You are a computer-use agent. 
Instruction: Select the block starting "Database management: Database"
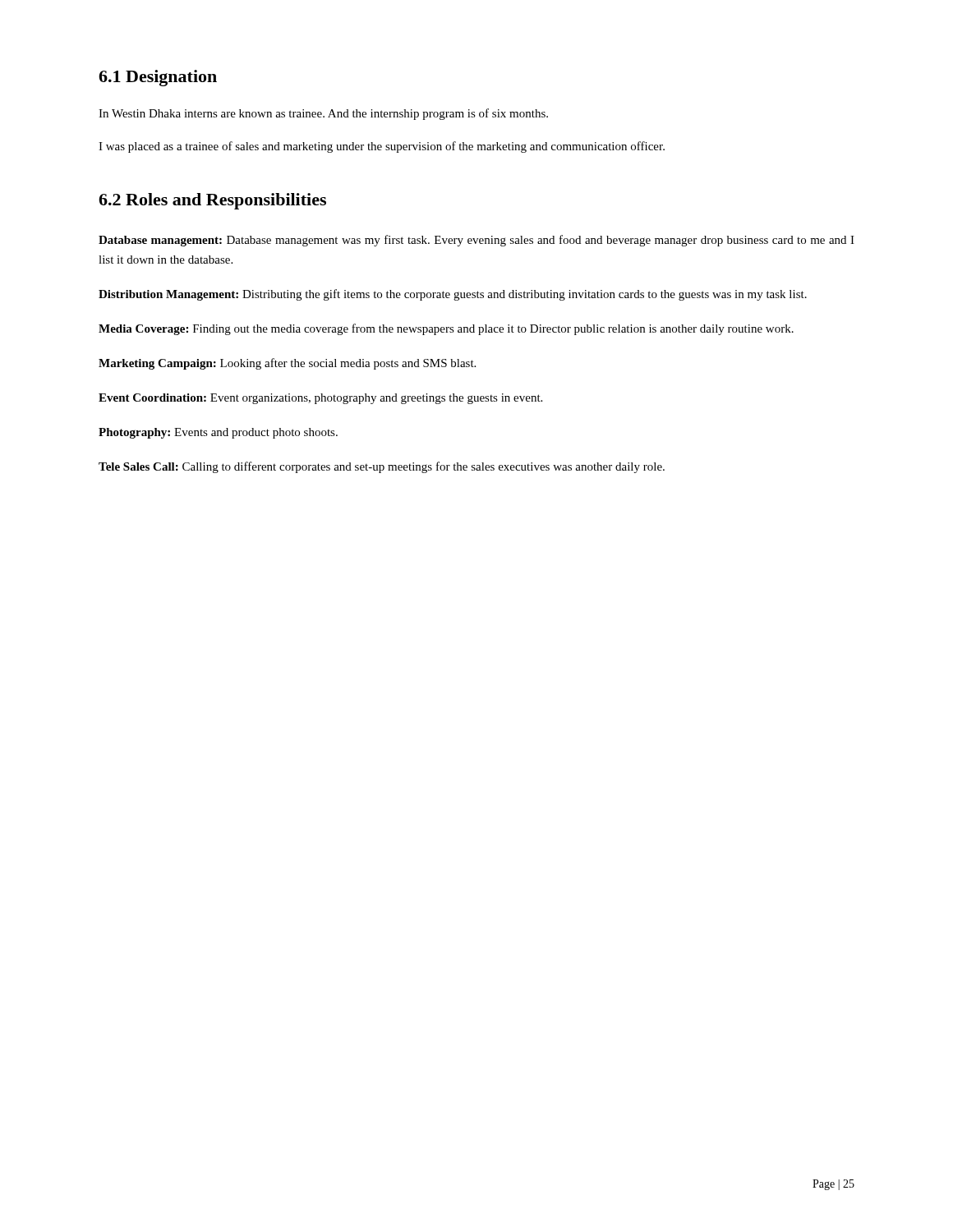tap(476, 250)
